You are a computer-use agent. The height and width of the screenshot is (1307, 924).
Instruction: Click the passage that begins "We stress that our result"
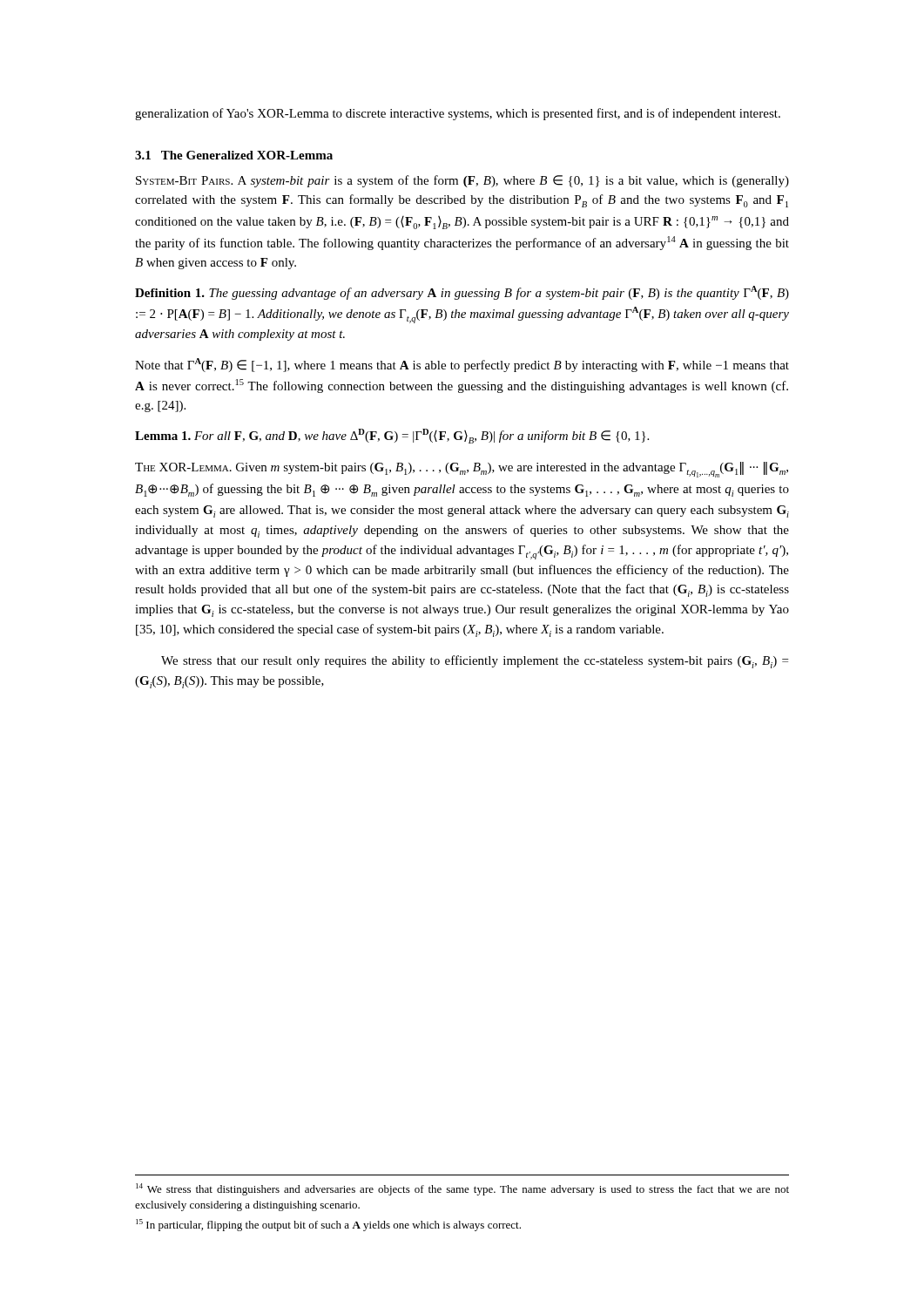(x=462, y=672)
